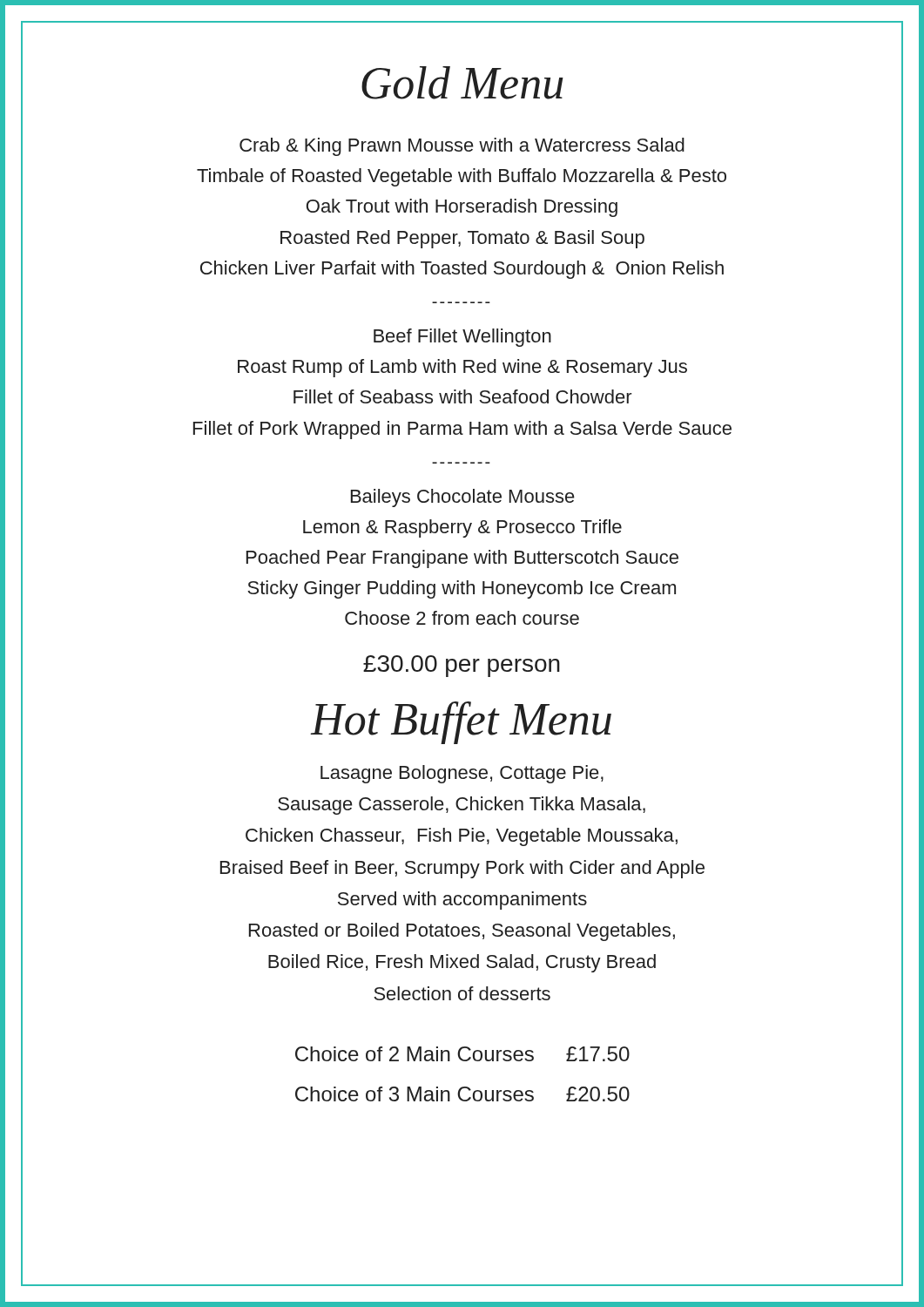Navigate to the passage starting "Lasagne Bolognese, Cottage Pie, Sausage Casserole,"
The height and width of the screenshot is (1307, 924).
pos(462,883)
